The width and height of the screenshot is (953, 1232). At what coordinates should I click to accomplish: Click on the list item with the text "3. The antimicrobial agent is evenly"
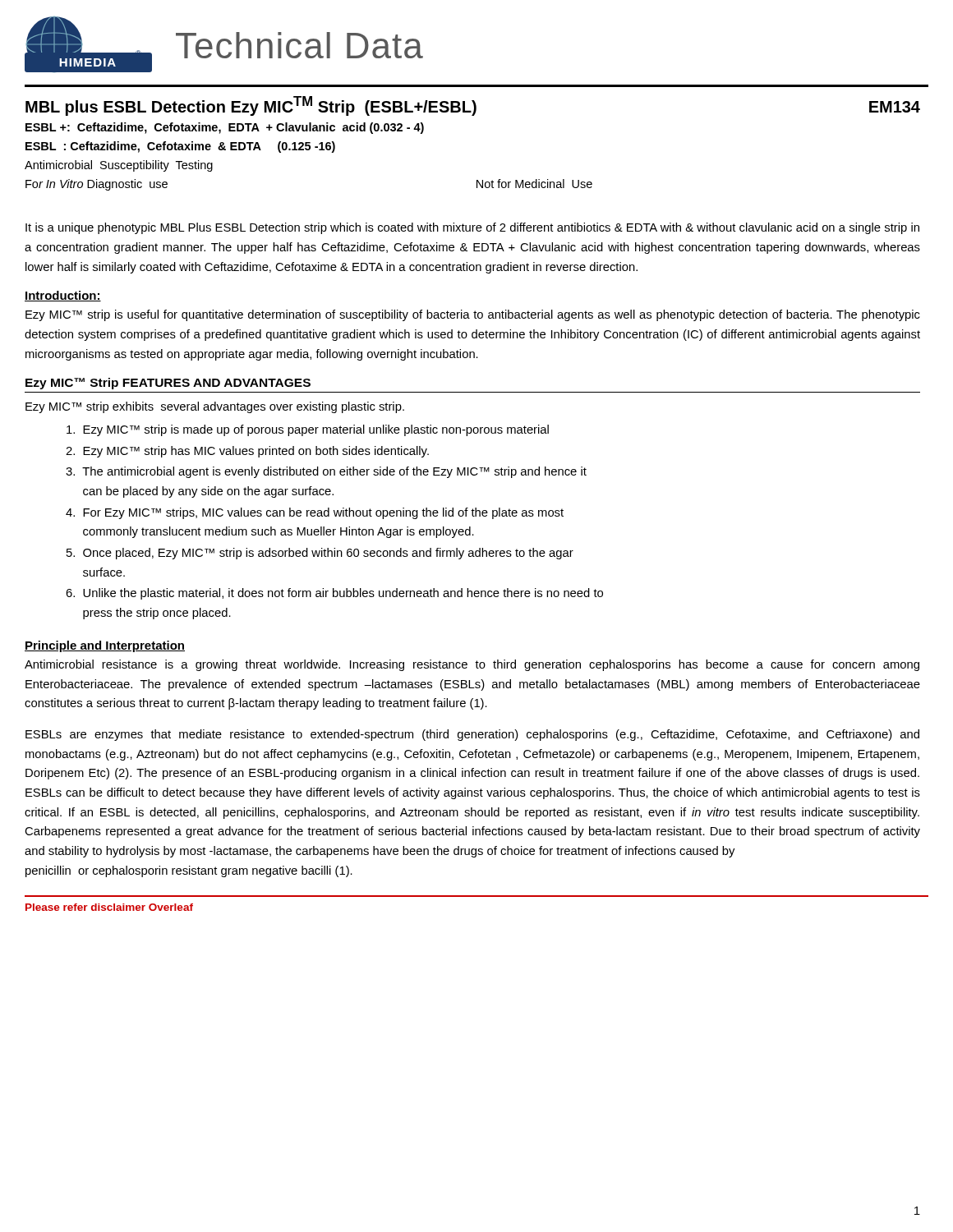[x=326, y=482]
